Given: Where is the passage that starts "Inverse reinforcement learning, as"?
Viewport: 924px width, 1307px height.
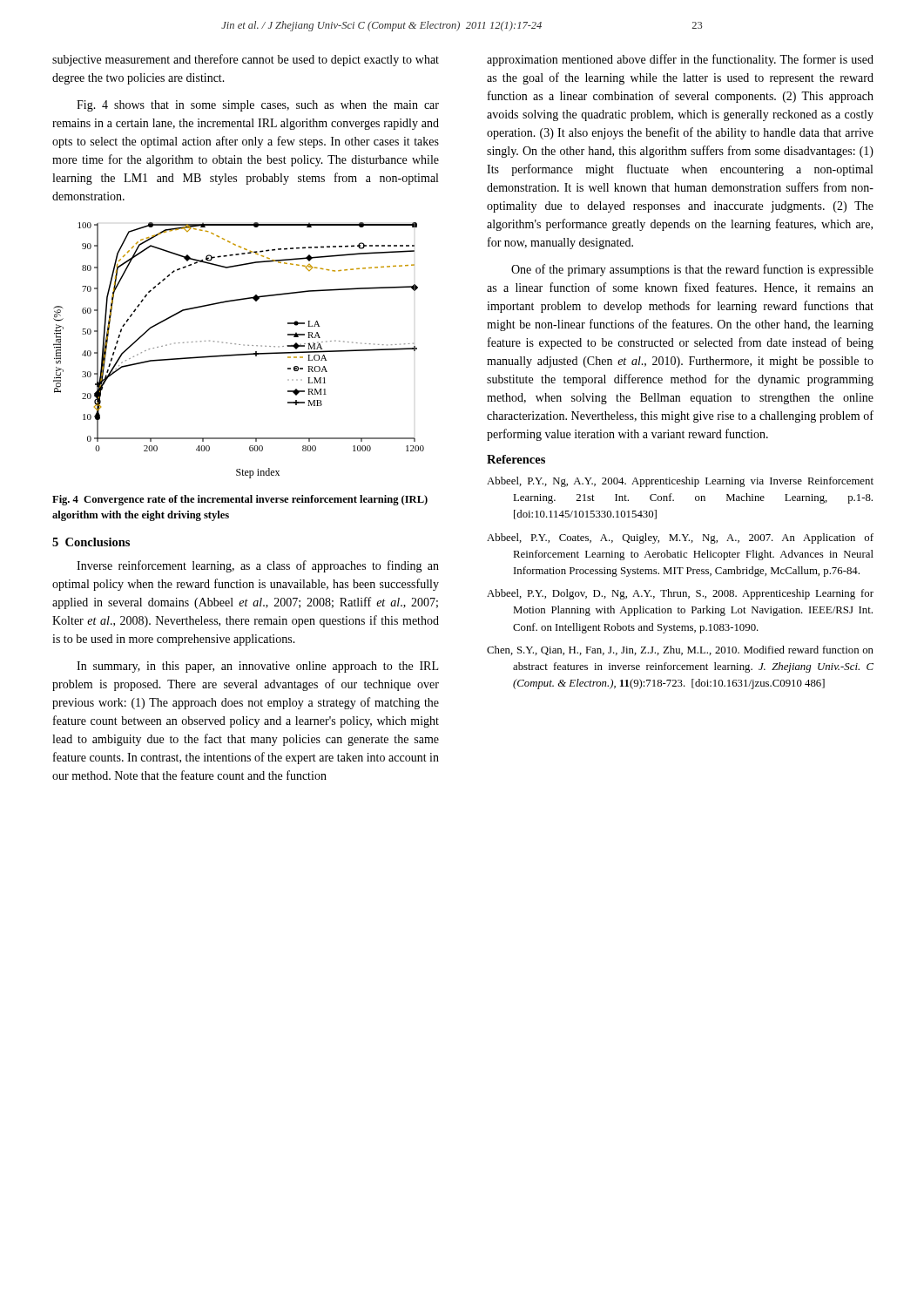Looking at the screenshot, I should pyautogui.click(x=246, y=671).
